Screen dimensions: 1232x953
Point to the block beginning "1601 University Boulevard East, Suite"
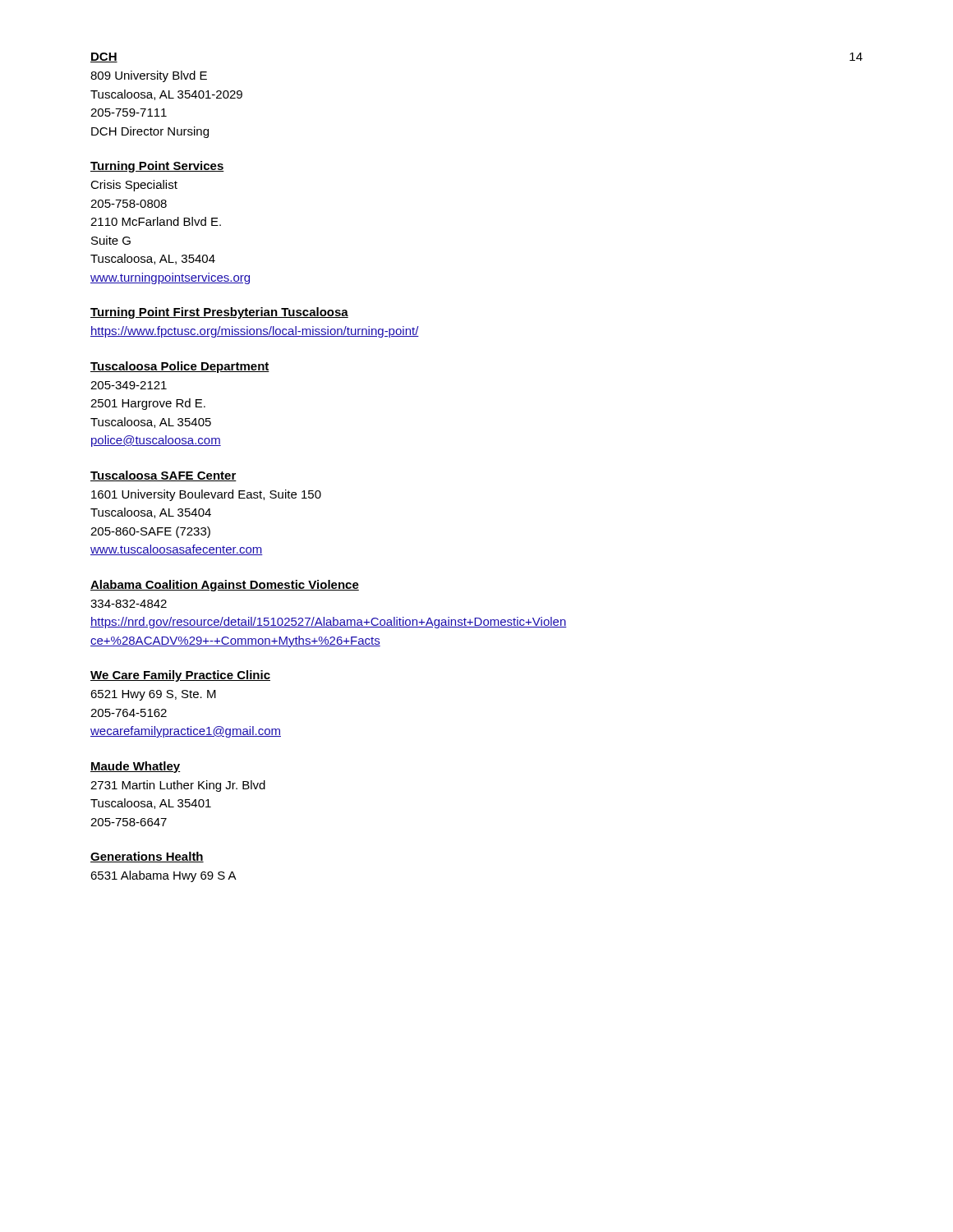click(206, 495)
